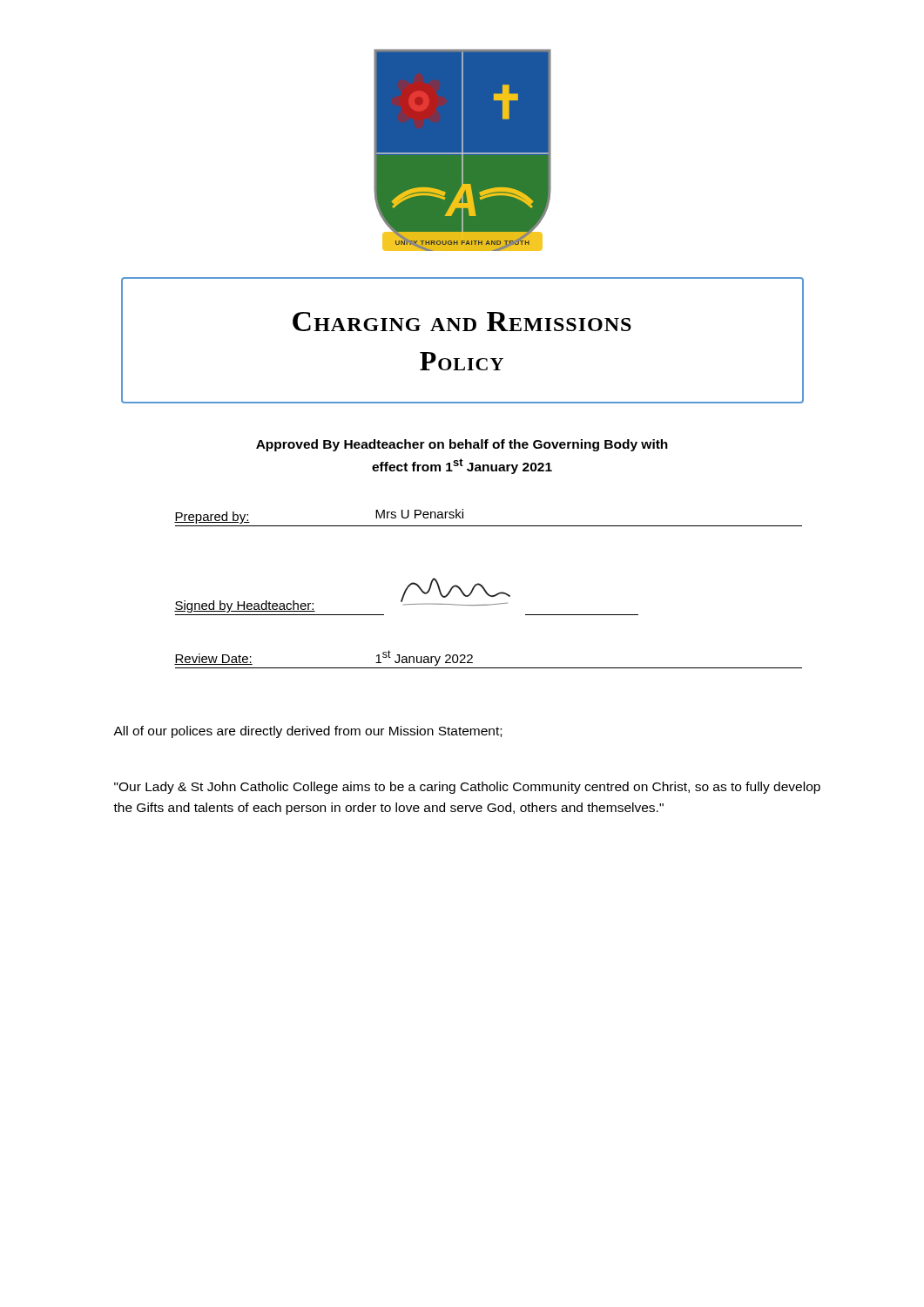924x1307 pixels.
Task: Find the passage starting "Charging and Remissions Policy"
Action: point(462,341)
